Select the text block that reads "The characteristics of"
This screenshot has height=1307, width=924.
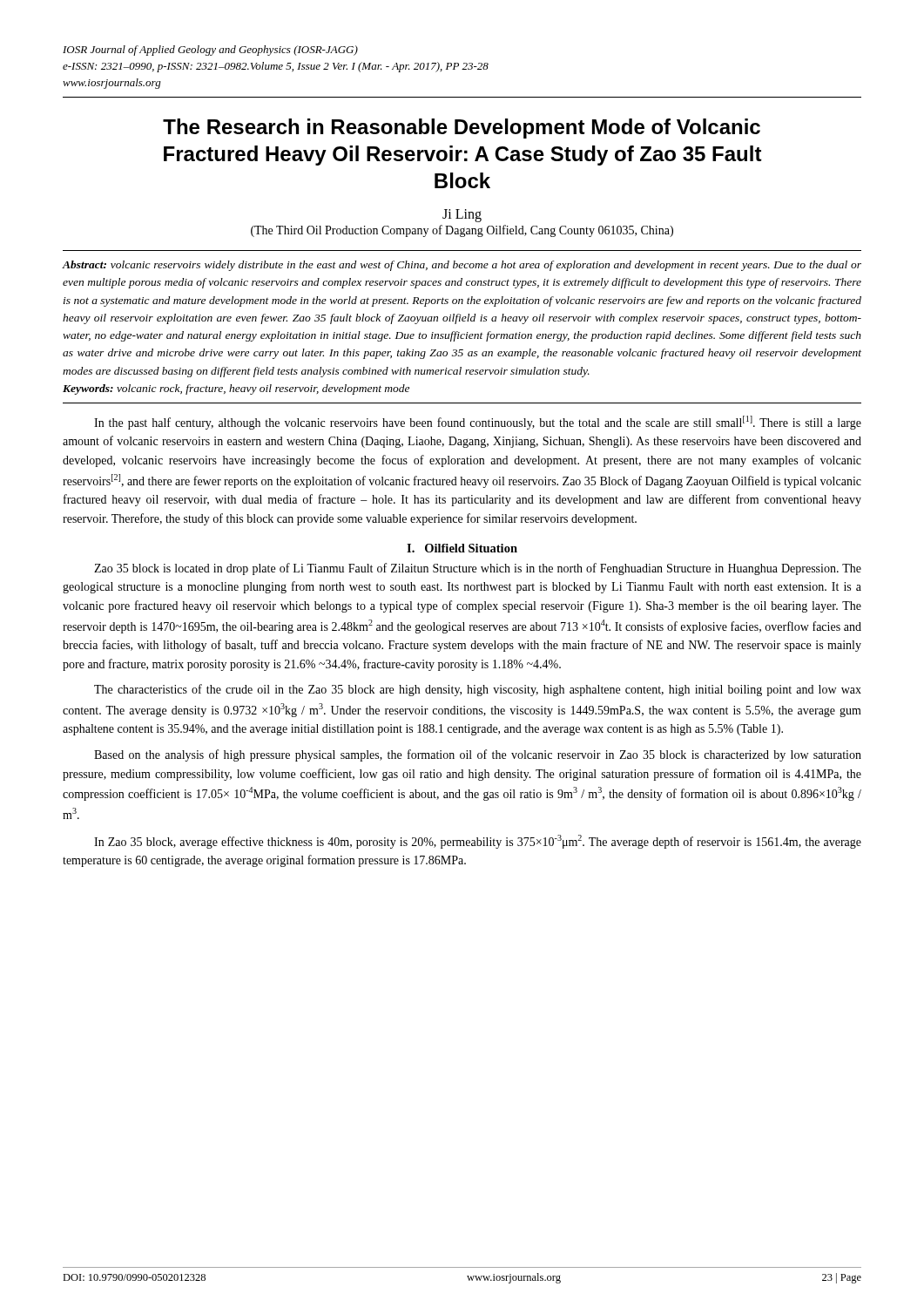pyautogui.click(x=462, y=710)
